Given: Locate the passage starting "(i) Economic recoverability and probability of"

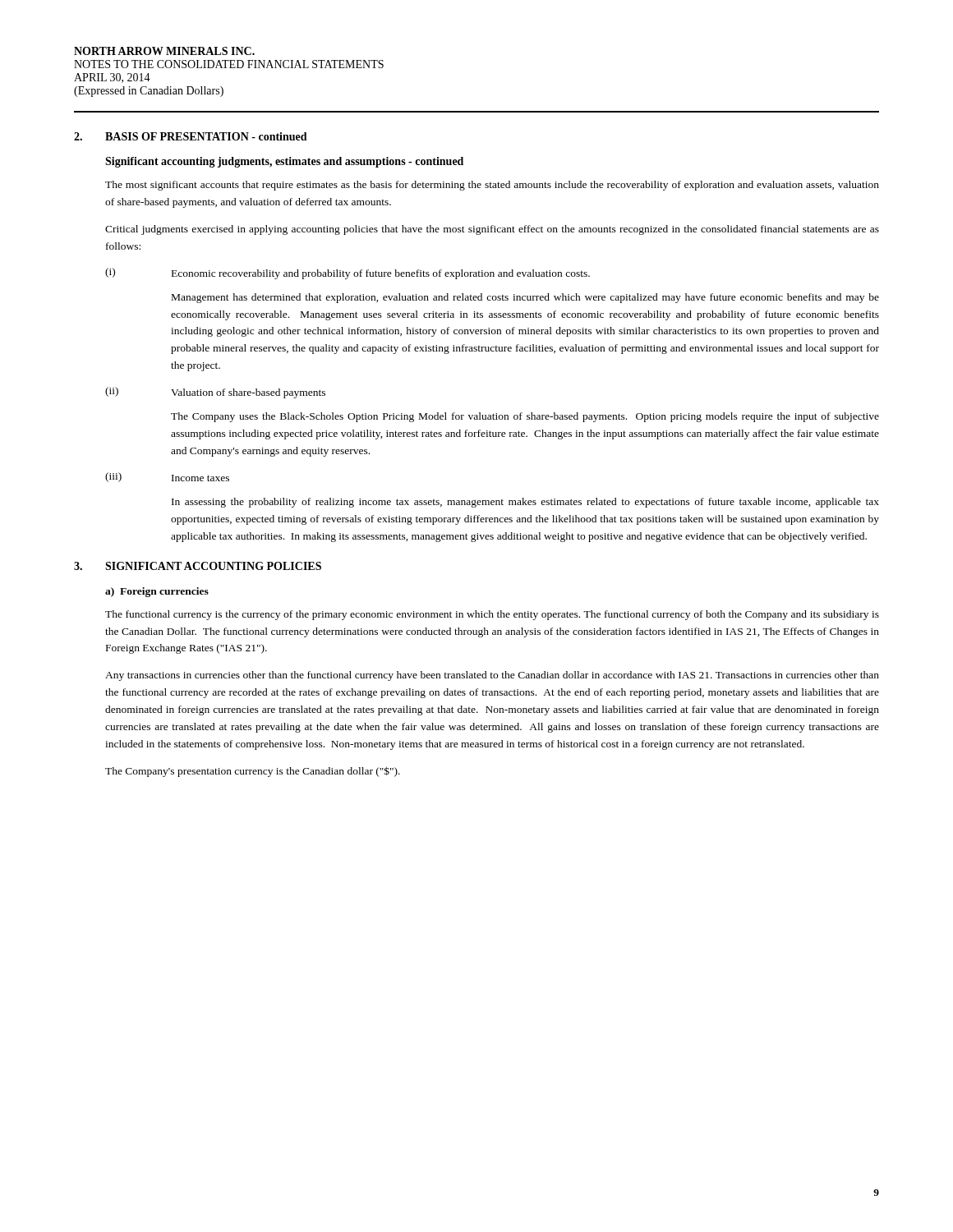Looking at the screenshot, I should click(476, 274).
